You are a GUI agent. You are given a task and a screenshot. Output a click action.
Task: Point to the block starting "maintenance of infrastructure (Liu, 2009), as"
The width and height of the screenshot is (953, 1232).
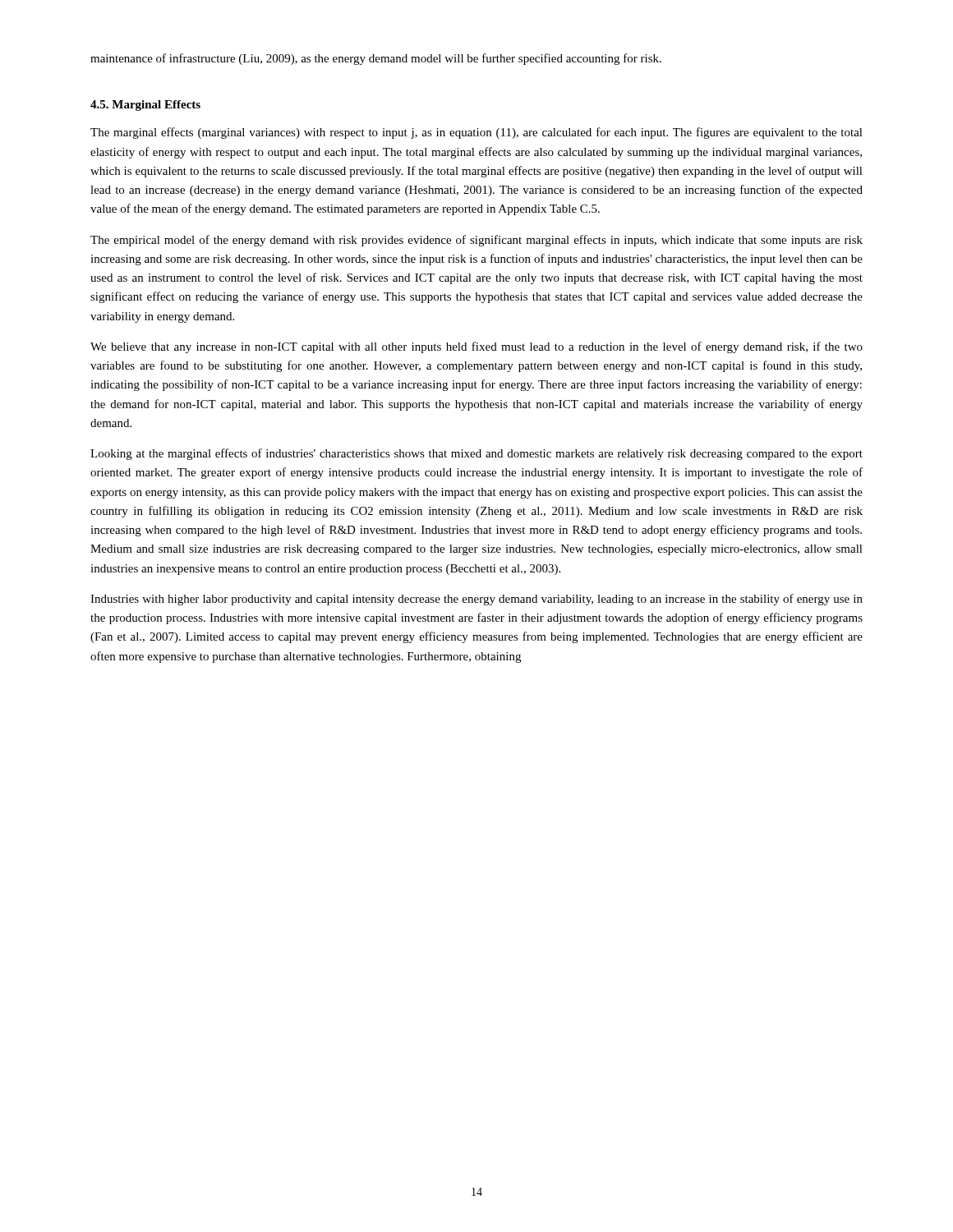pos(476,59)
